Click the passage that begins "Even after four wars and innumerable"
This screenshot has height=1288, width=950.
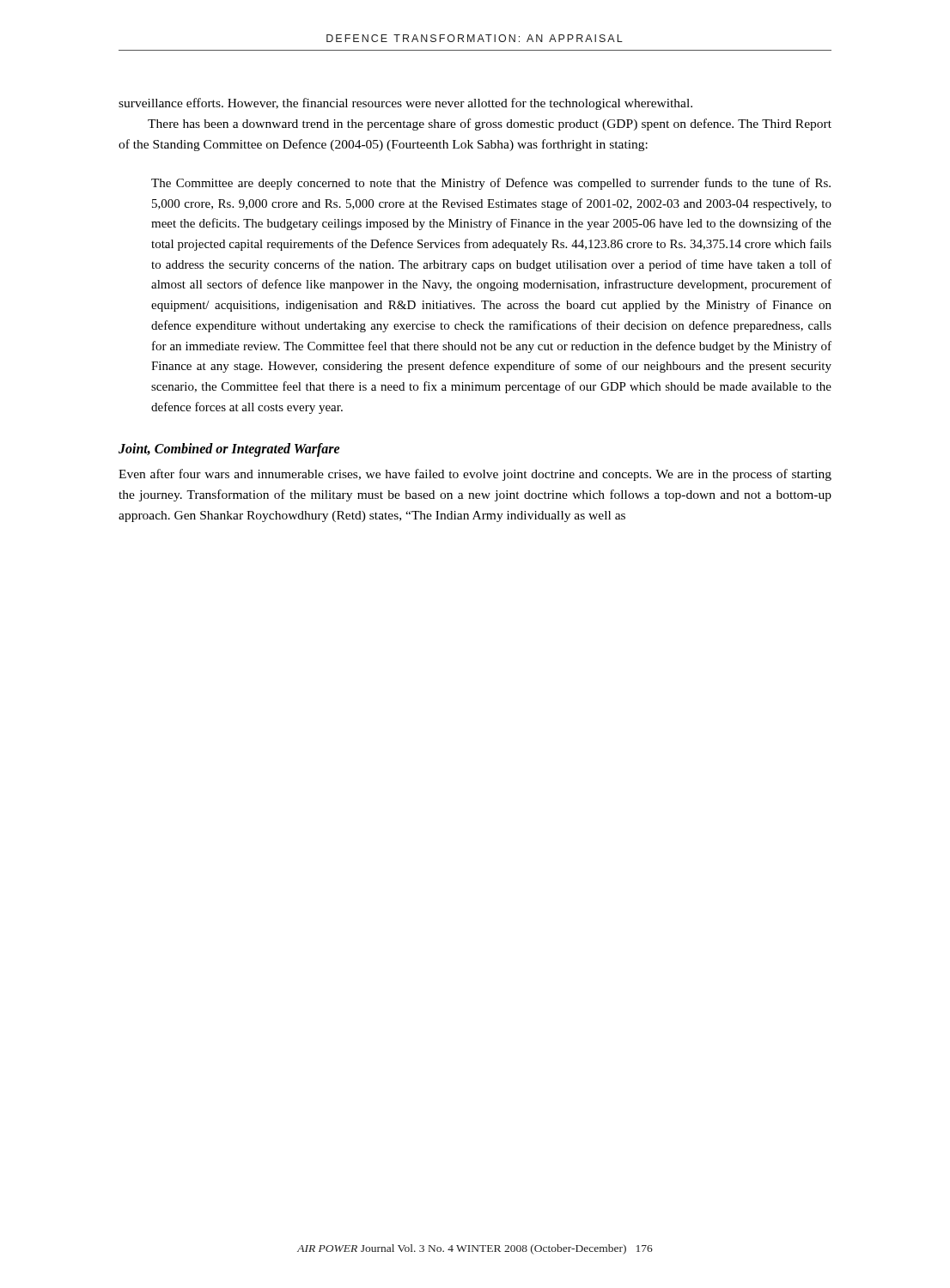pyautogui.click(x=475, y=495)
